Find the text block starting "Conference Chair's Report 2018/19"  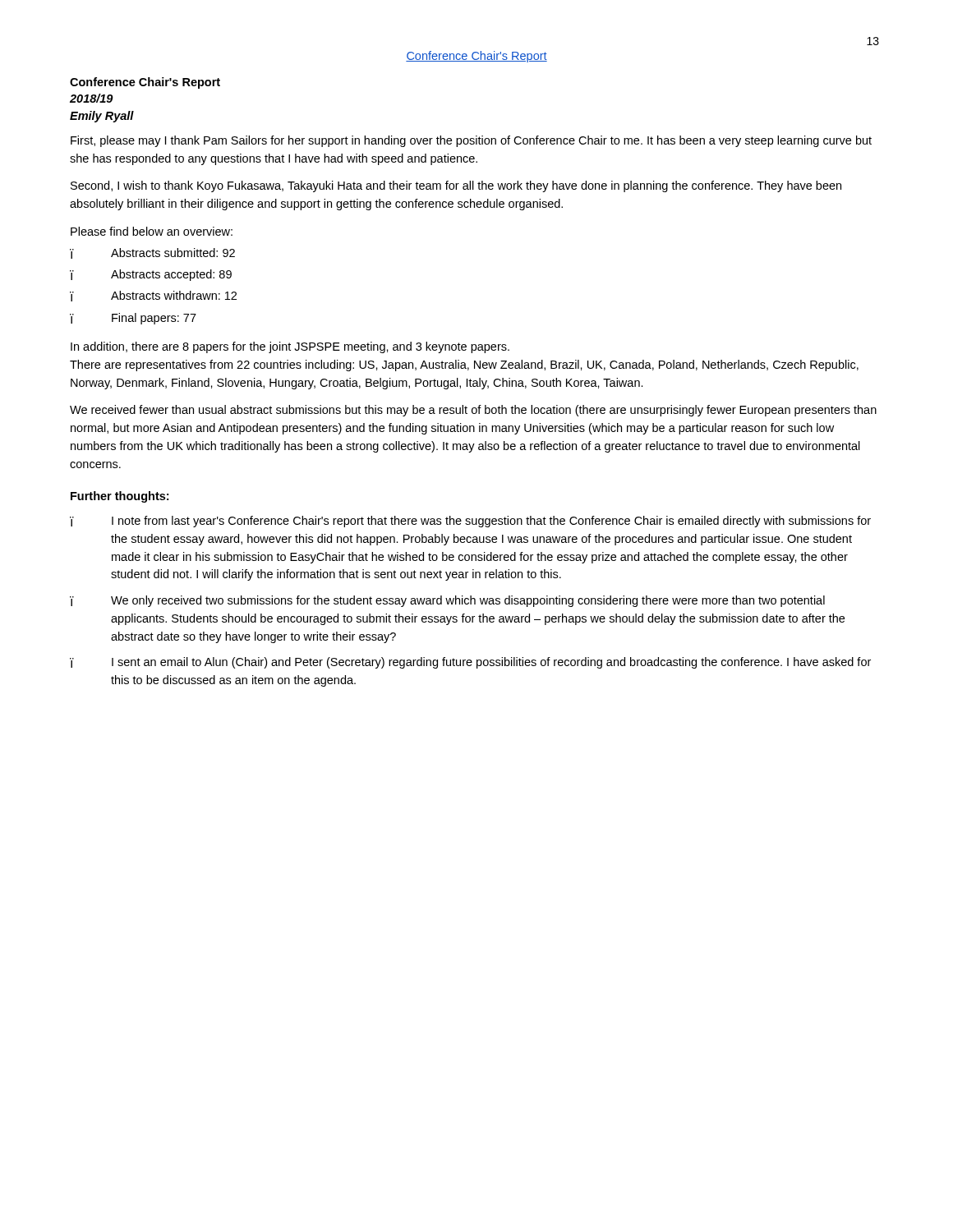[x=145, y=83]
